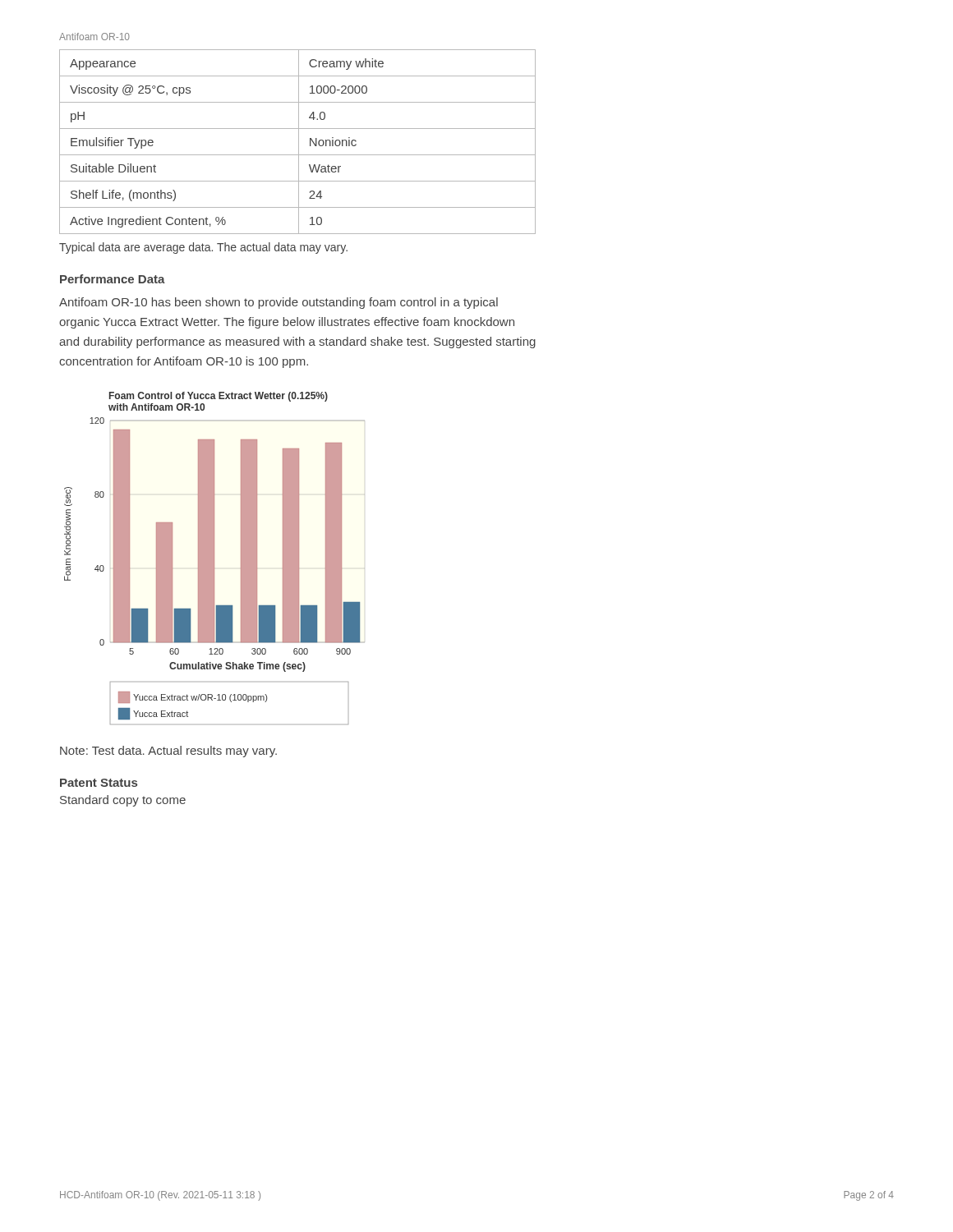This screenshot has height=1232, width=953.
Task: Click on the text block starting "Performance Data"
Action: 112,279
